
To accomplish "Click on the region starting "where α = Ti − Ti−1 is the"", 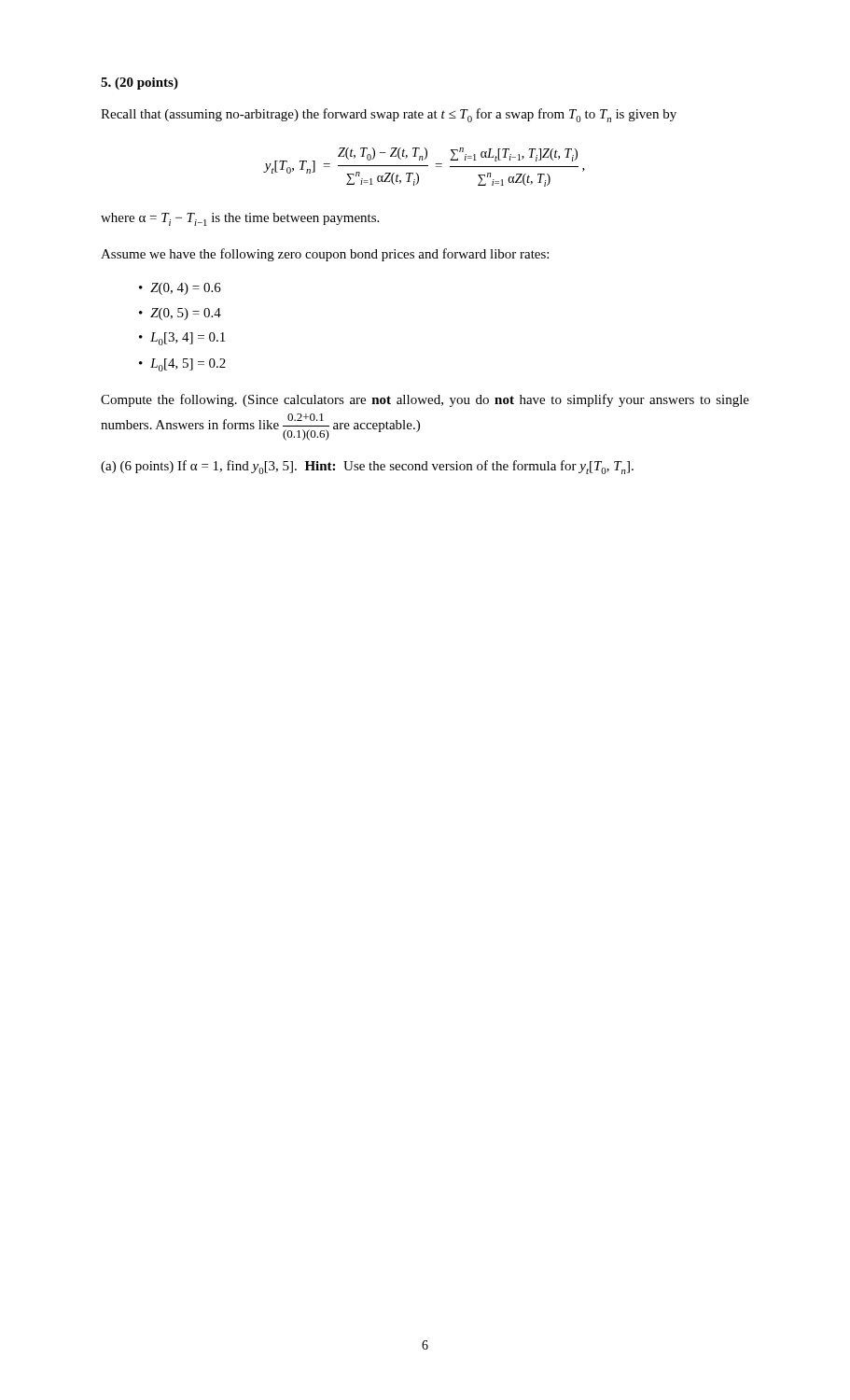I will 240,219.
